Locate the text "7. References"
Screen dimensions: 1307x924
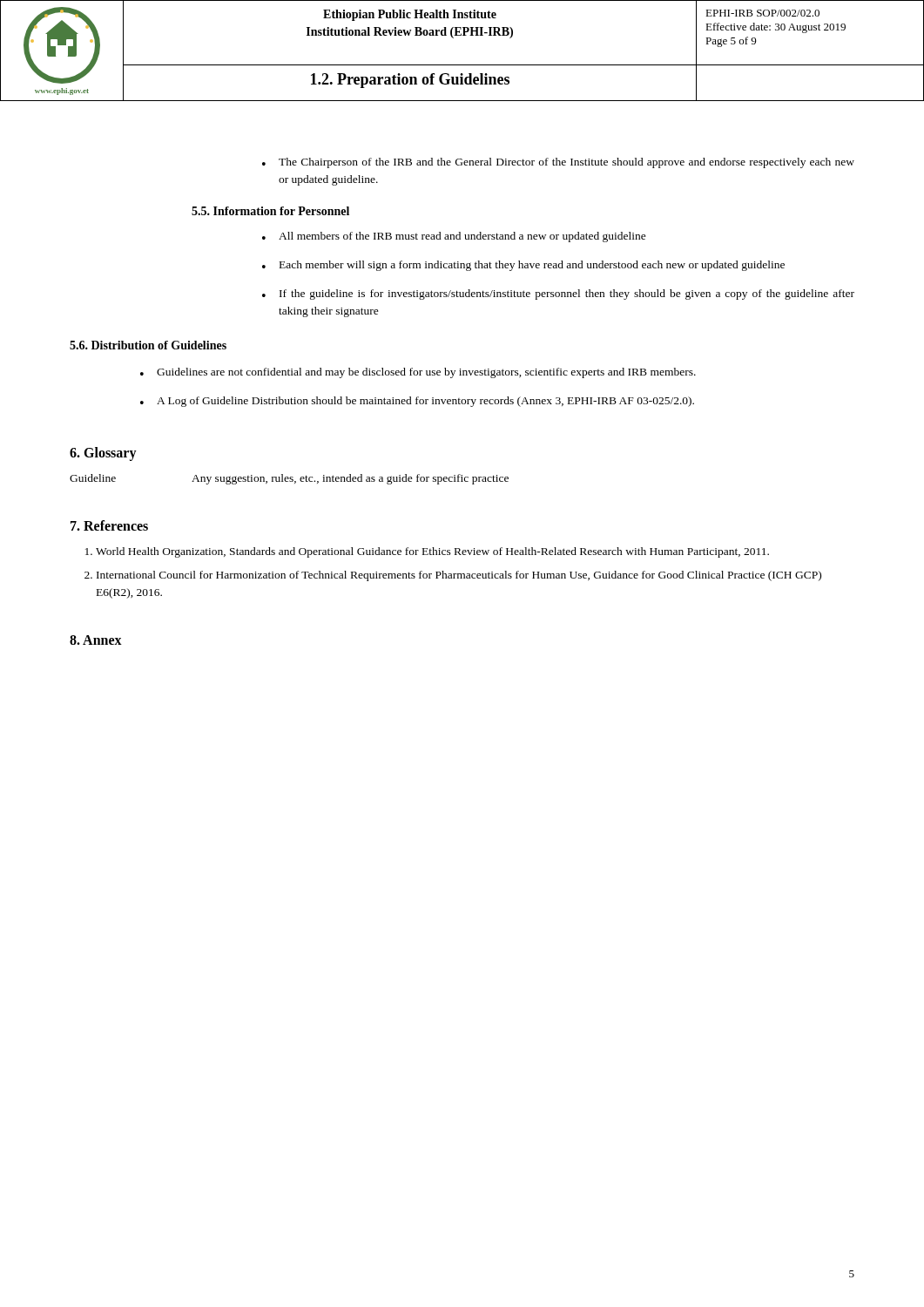109,526
